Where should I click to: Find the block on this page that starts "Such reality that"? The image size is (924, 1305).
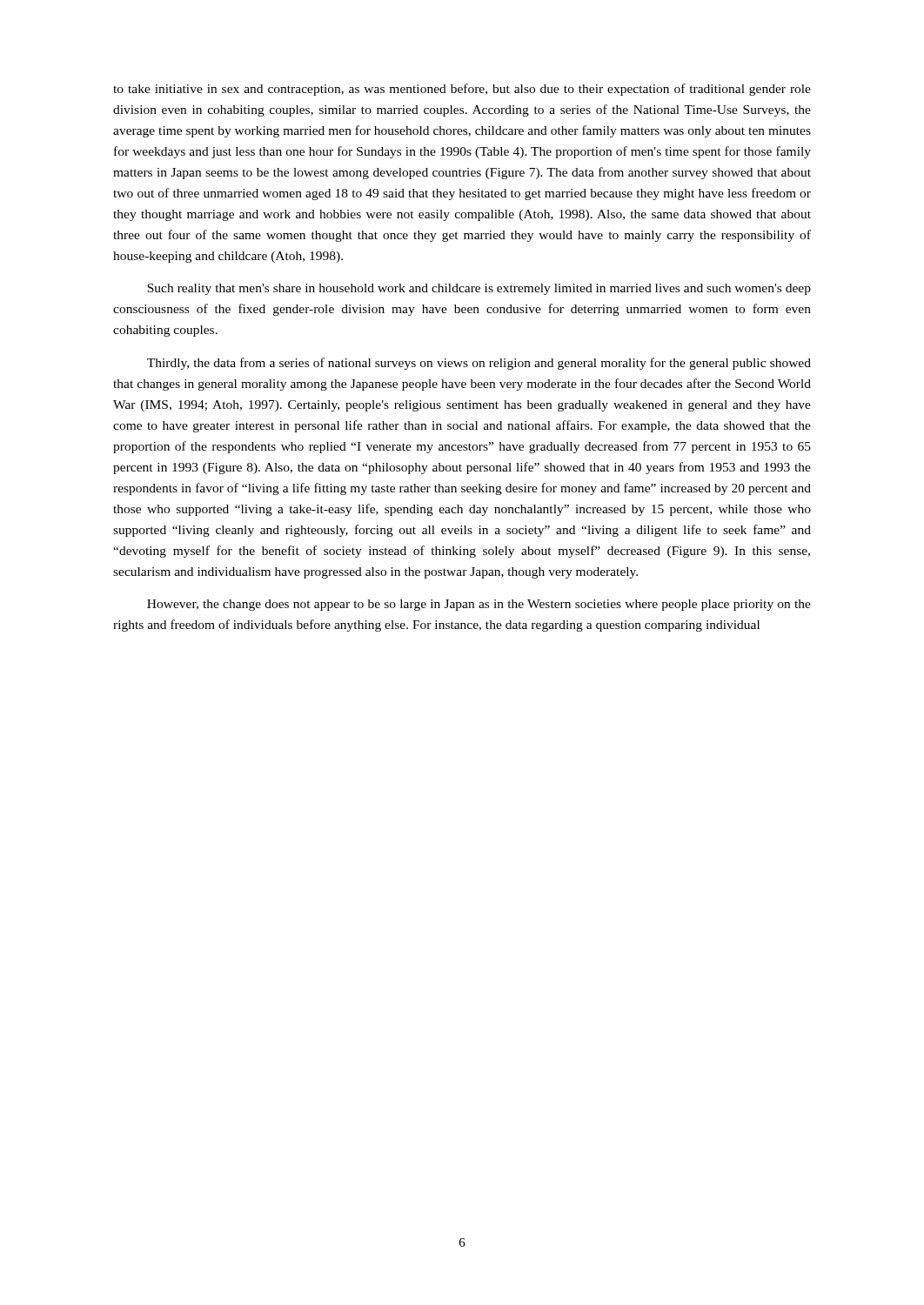462,309
